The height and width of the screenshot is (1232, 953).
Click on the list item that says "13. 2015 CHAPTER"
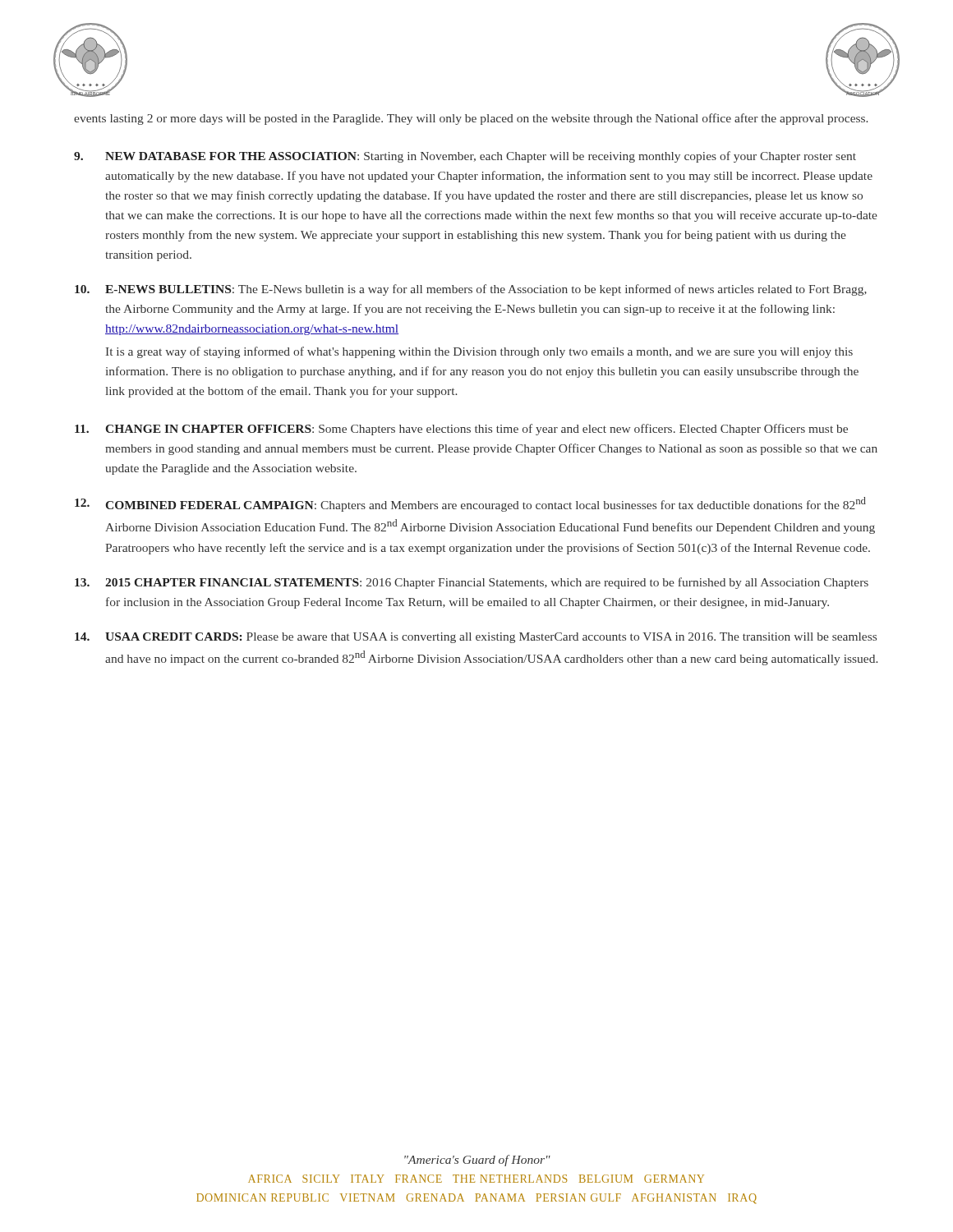[476, 592]
